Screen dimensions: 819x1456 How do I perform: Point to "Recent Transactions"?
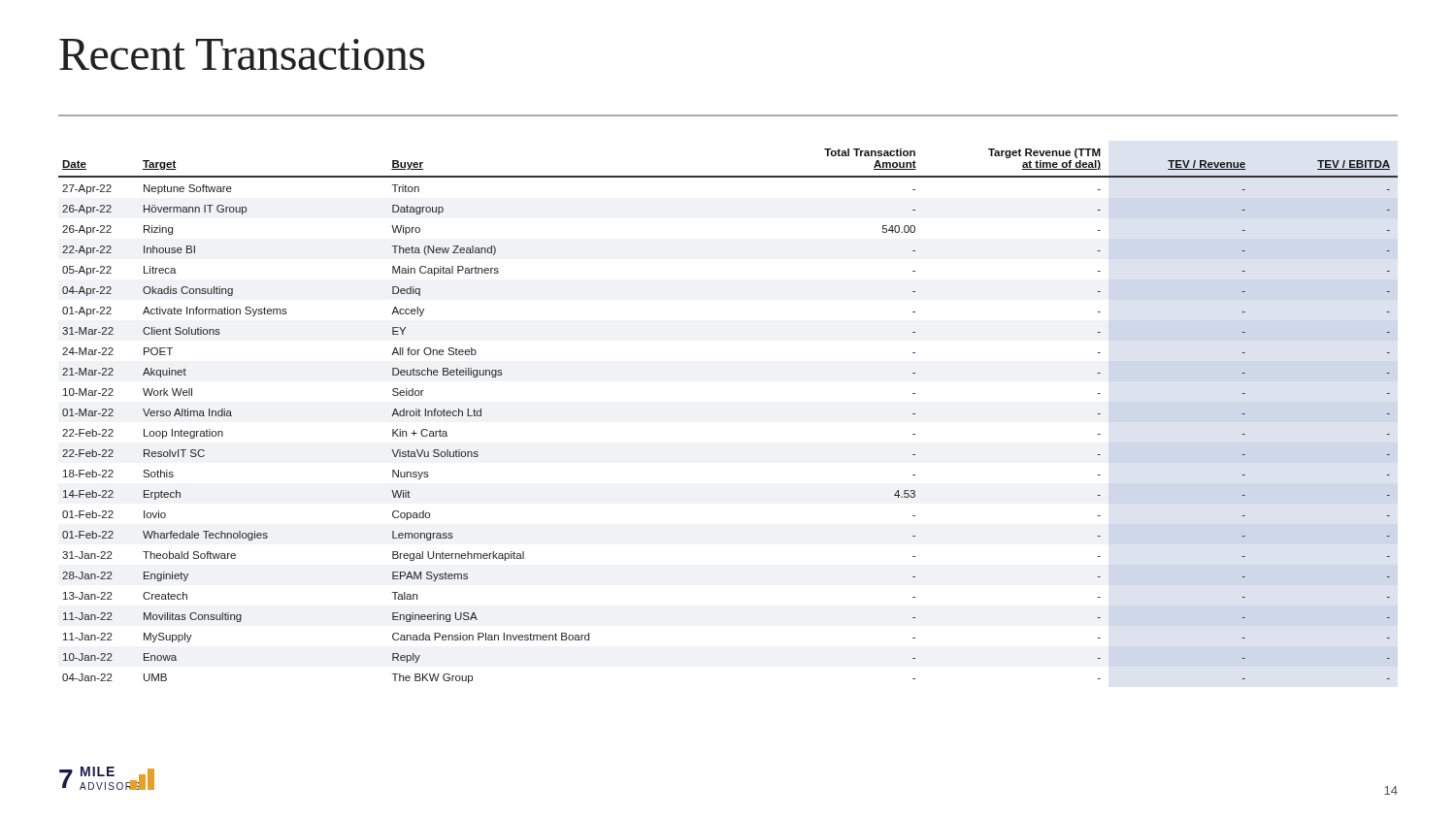[242, 54]
